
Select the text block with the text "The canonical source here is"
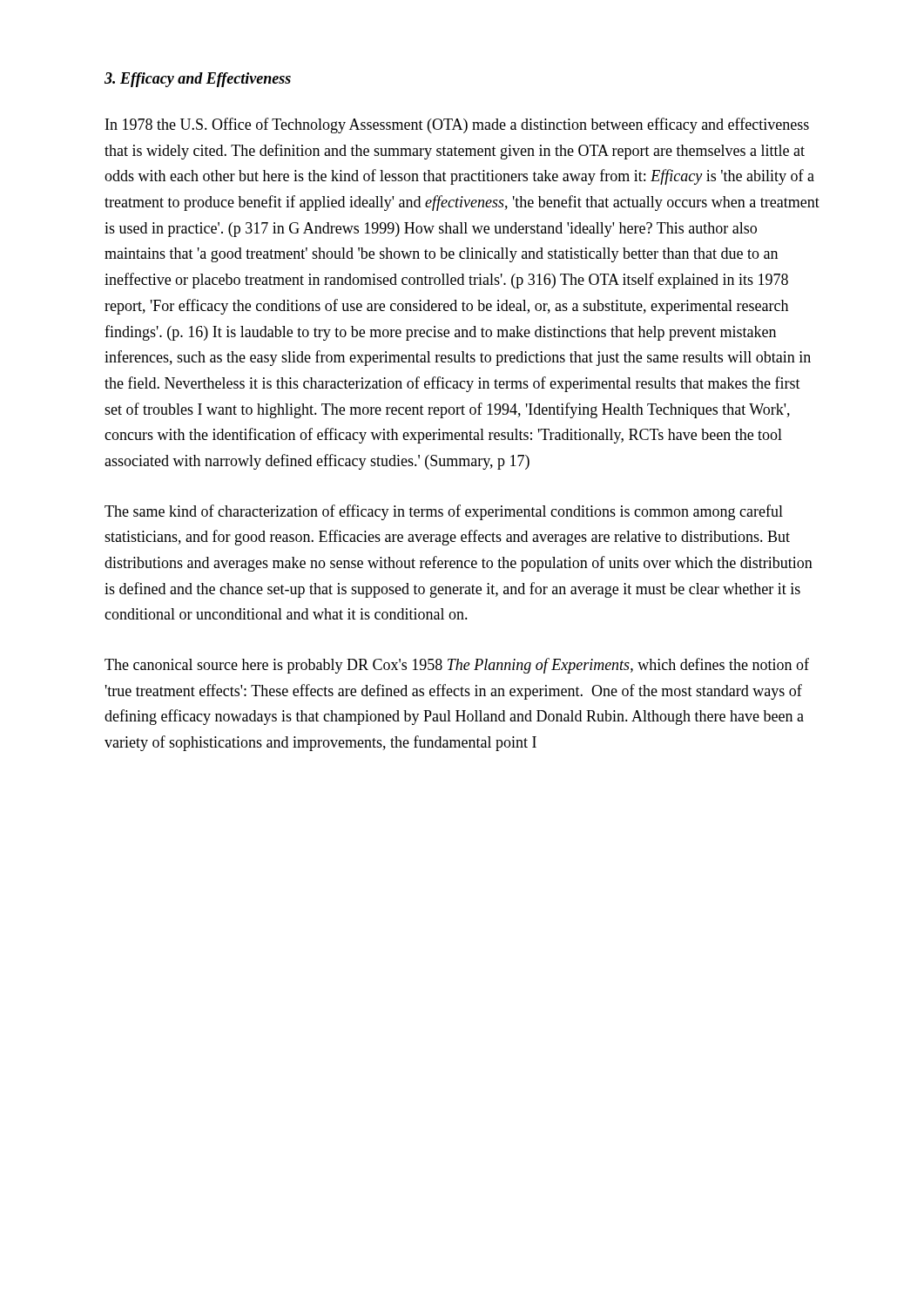(x=457, y=704)
